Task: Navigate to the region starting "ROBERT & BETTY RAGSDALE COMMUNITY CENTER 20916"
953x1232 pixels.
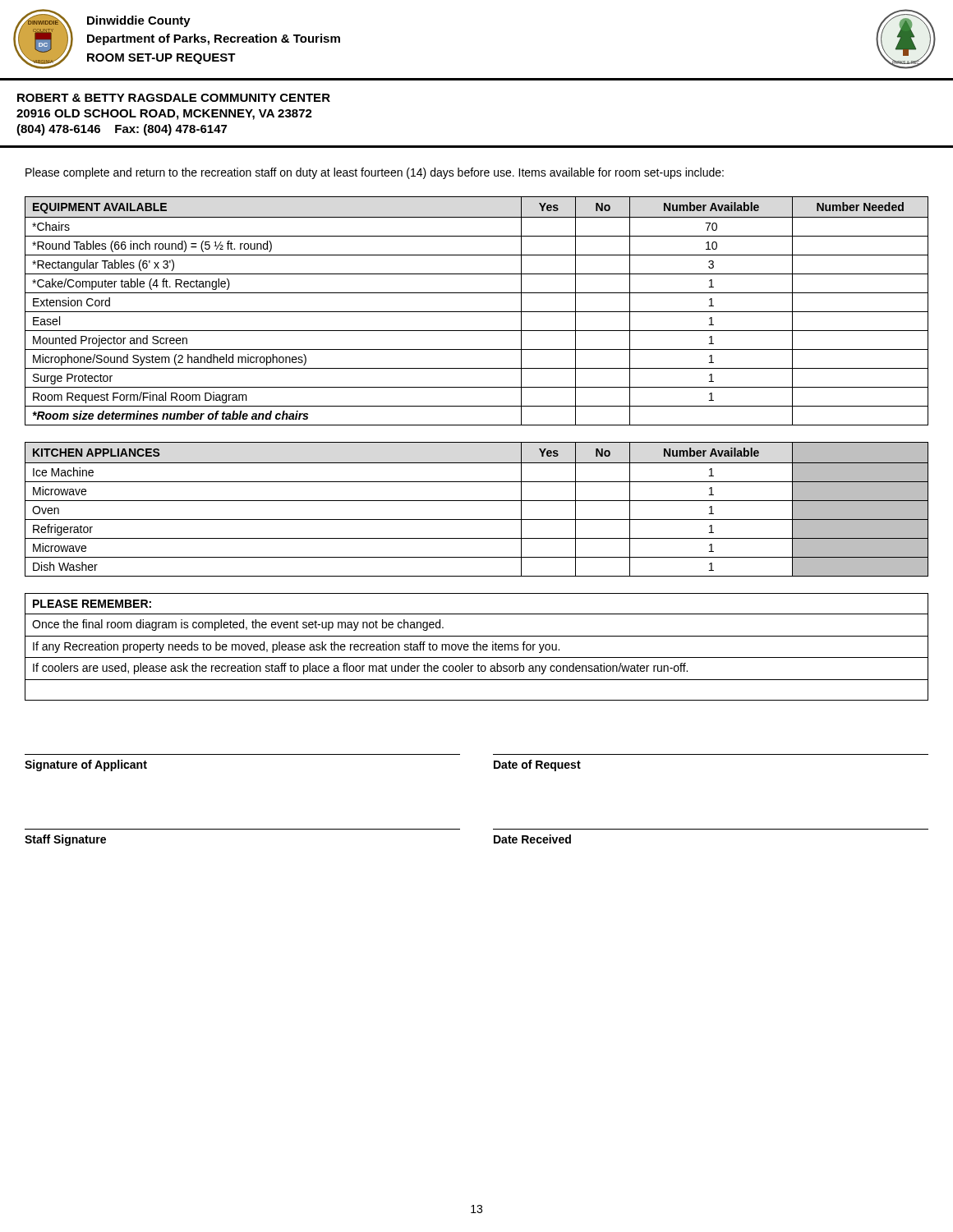Action: [174, 98]
